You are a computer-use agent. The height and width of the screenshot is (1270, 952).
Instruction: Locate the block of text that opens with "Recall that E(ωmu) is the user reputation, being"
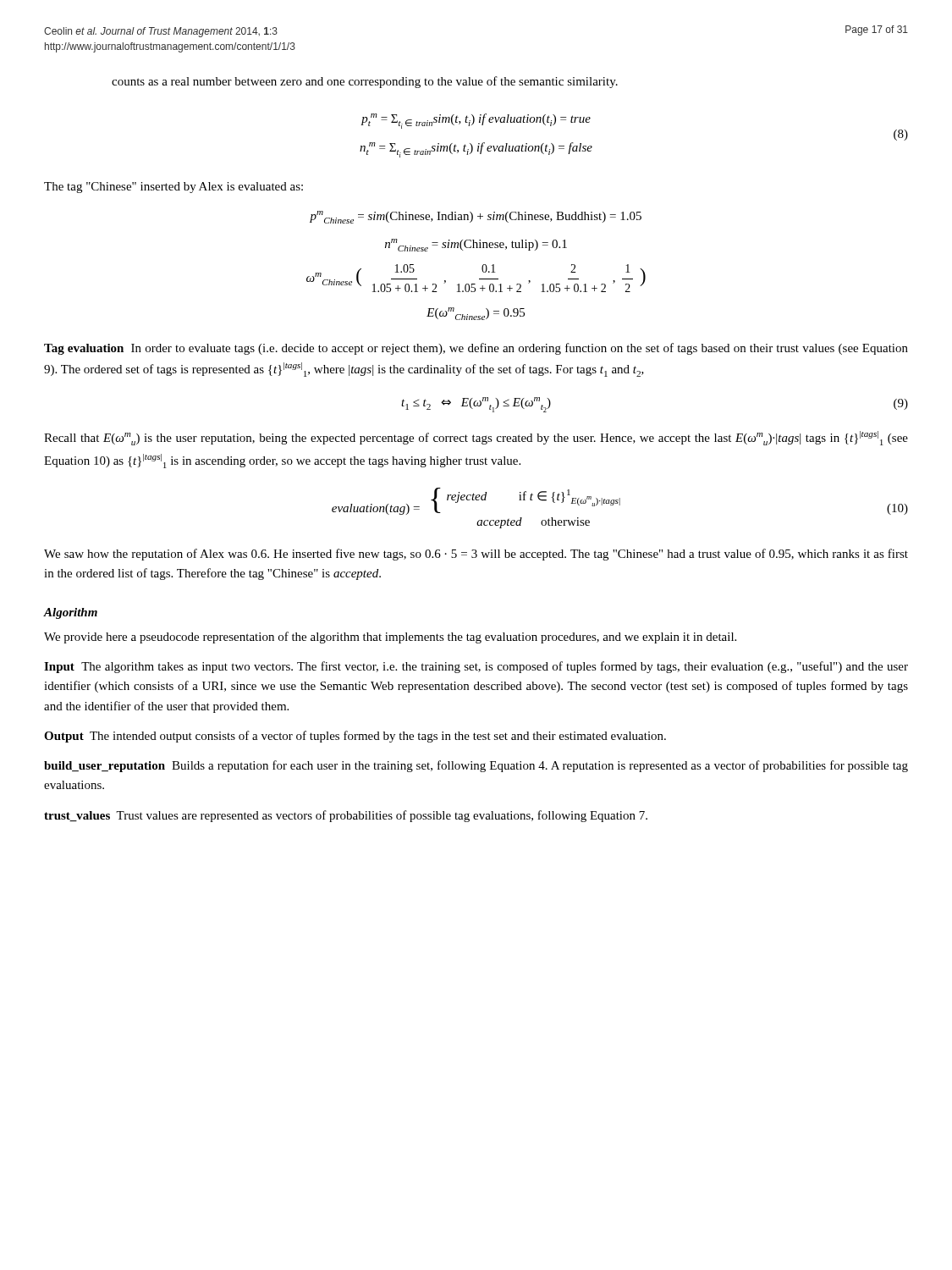tap(476, 449)
